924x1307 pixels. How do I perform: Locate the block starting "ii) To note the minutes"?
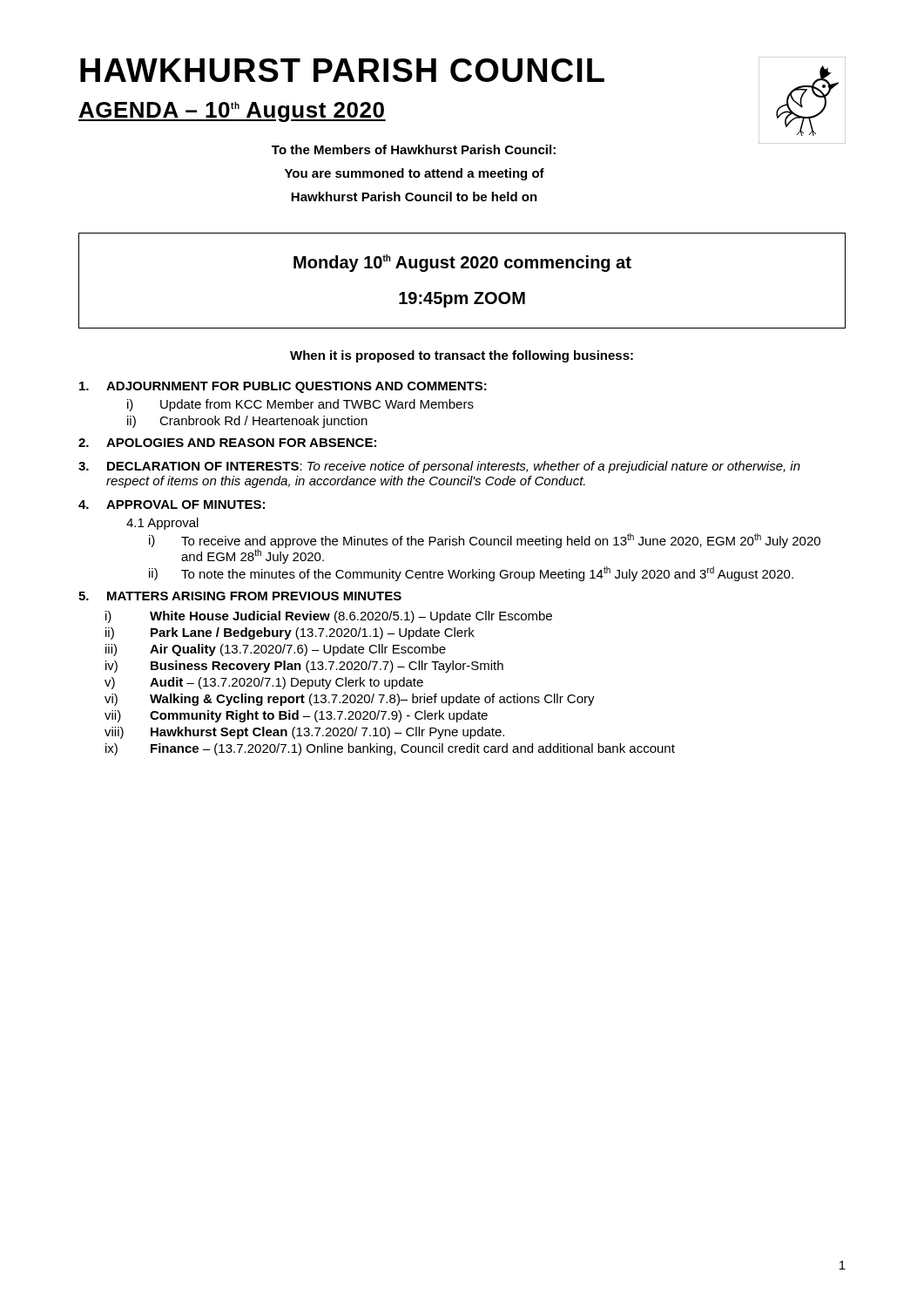(471, 573)
